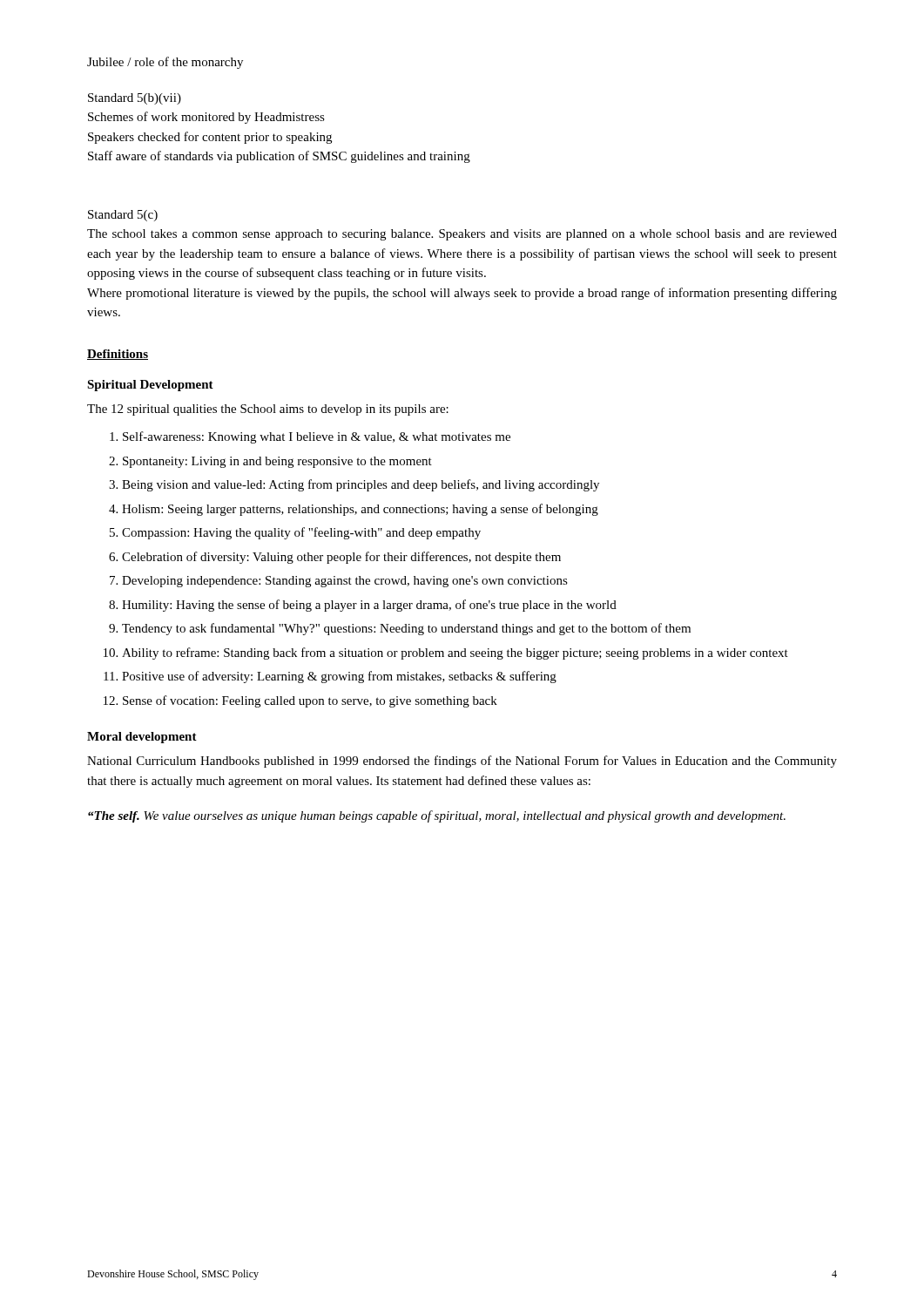Click the passage that begins "Self-awareness: Knowing what I believe in &"
Image resolution: width=924 pixels, height=1307 pixels.
316,437
